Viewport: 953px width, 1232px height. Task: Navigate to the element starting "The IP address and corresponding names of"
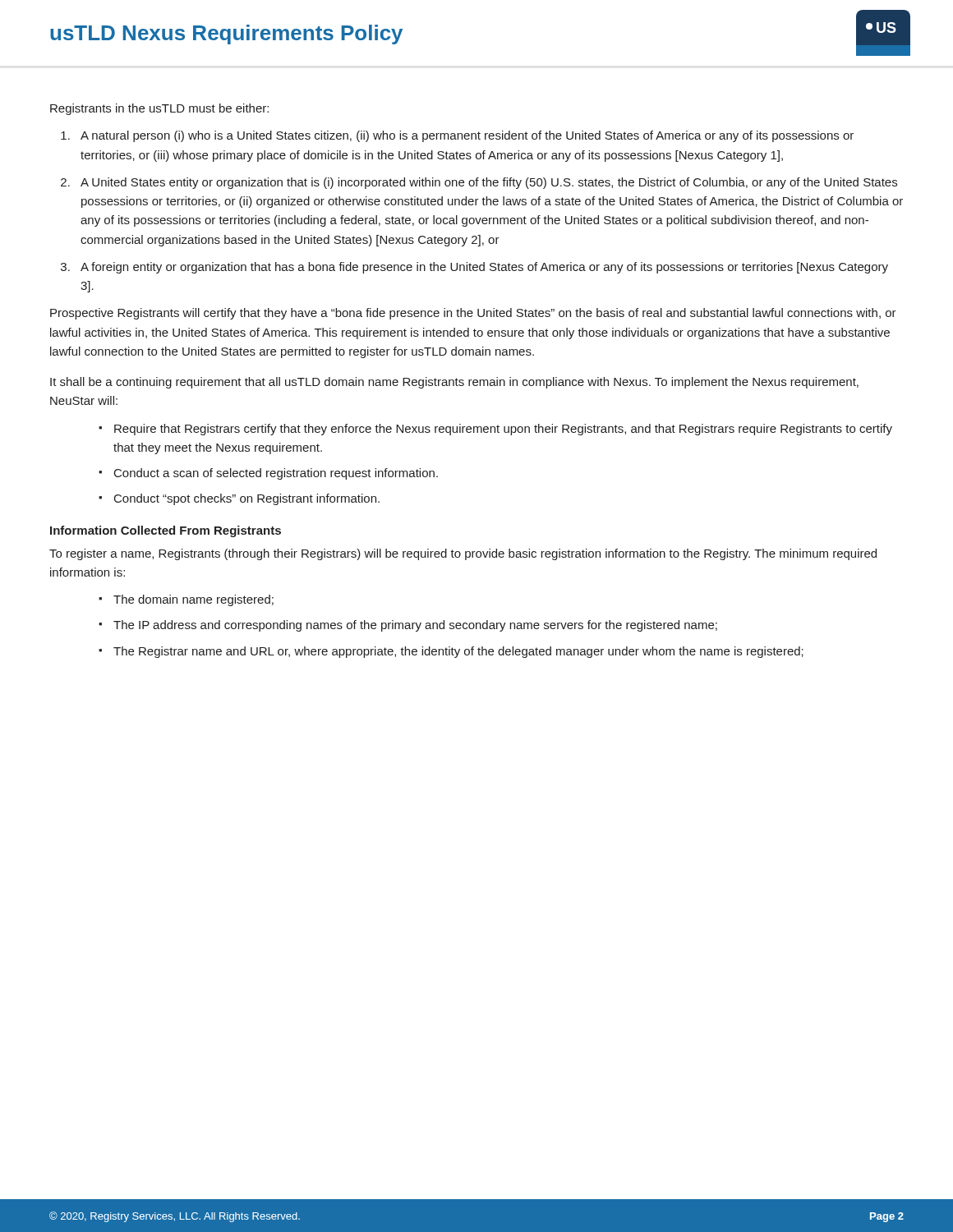[x=416, y=625]
